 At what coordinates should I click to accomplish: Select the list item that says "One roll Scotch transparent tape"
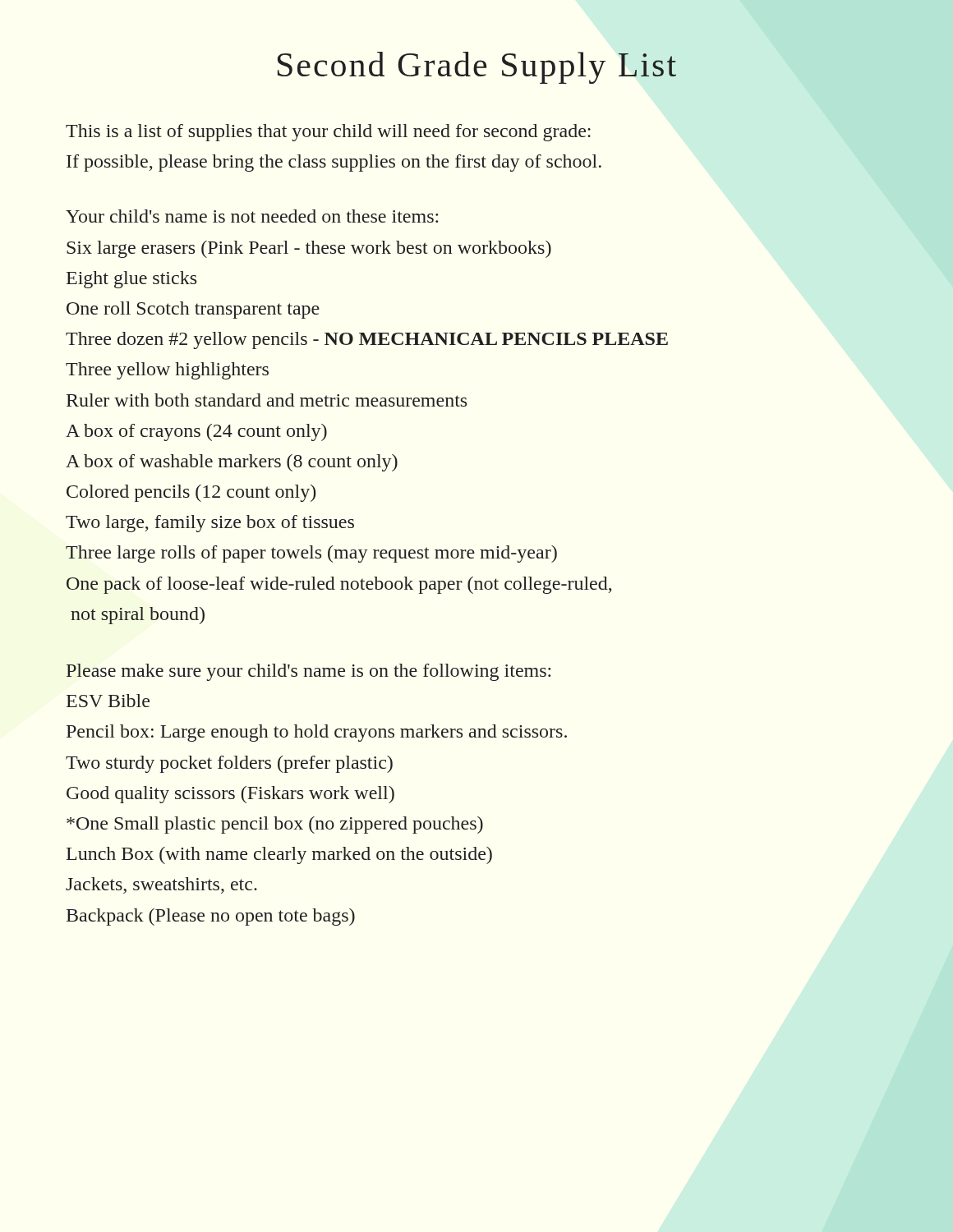[x=193, y=308]
